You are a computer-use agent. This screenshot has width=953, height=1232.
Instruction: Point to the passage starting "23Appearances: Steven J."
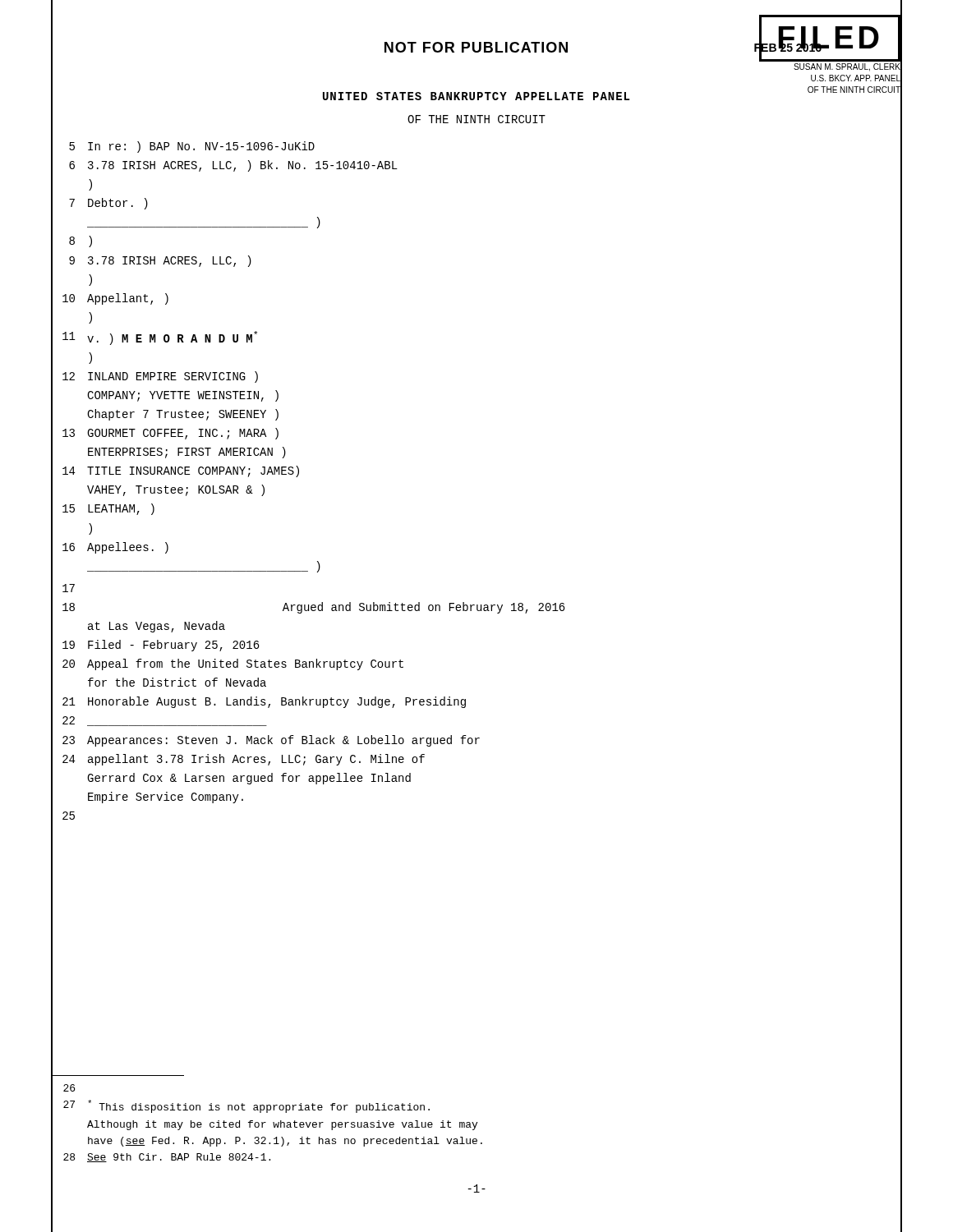[x=271, y=741]
